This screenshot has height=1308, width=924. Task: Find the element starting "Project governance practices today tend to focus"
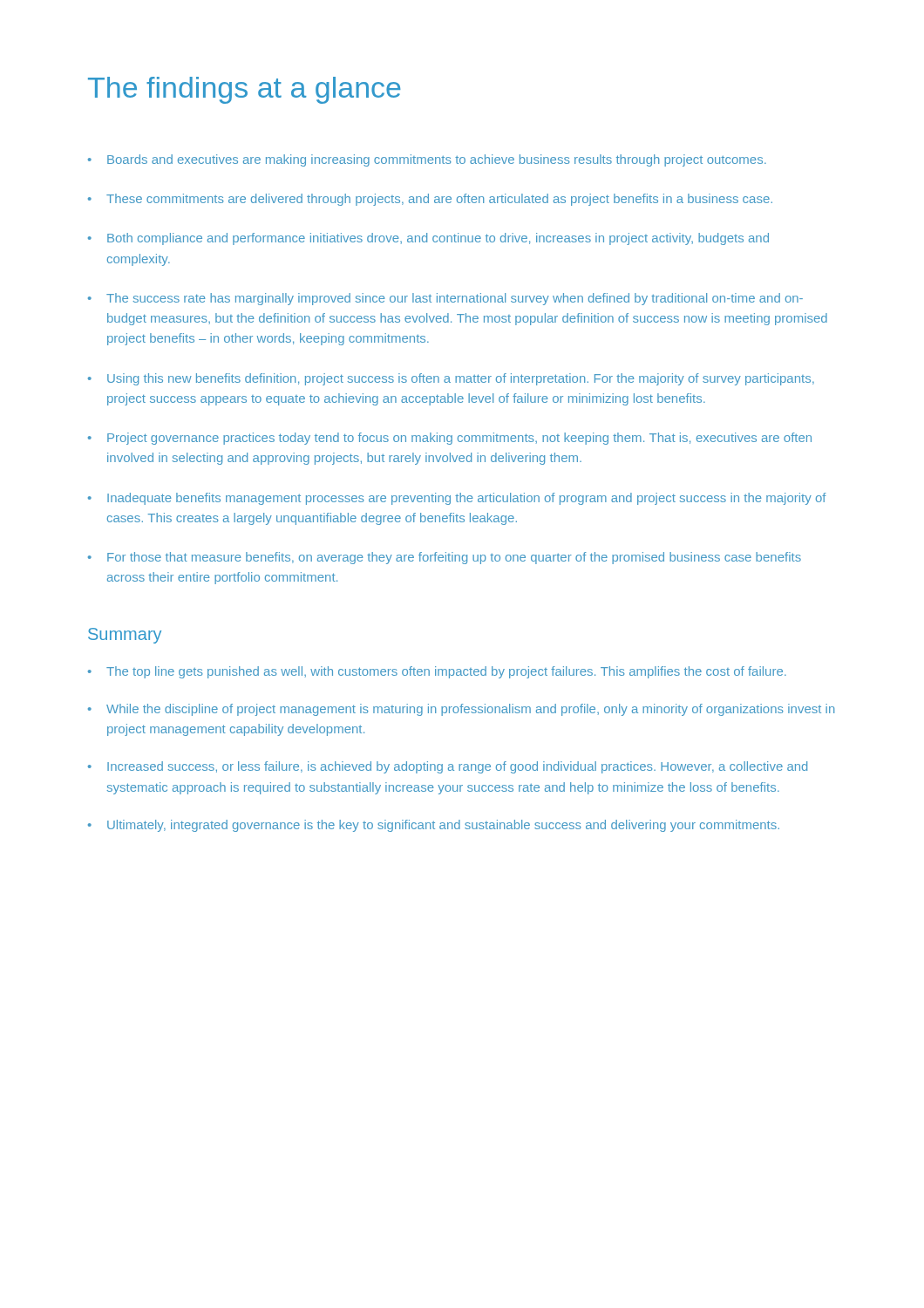[x=459, y=447]
